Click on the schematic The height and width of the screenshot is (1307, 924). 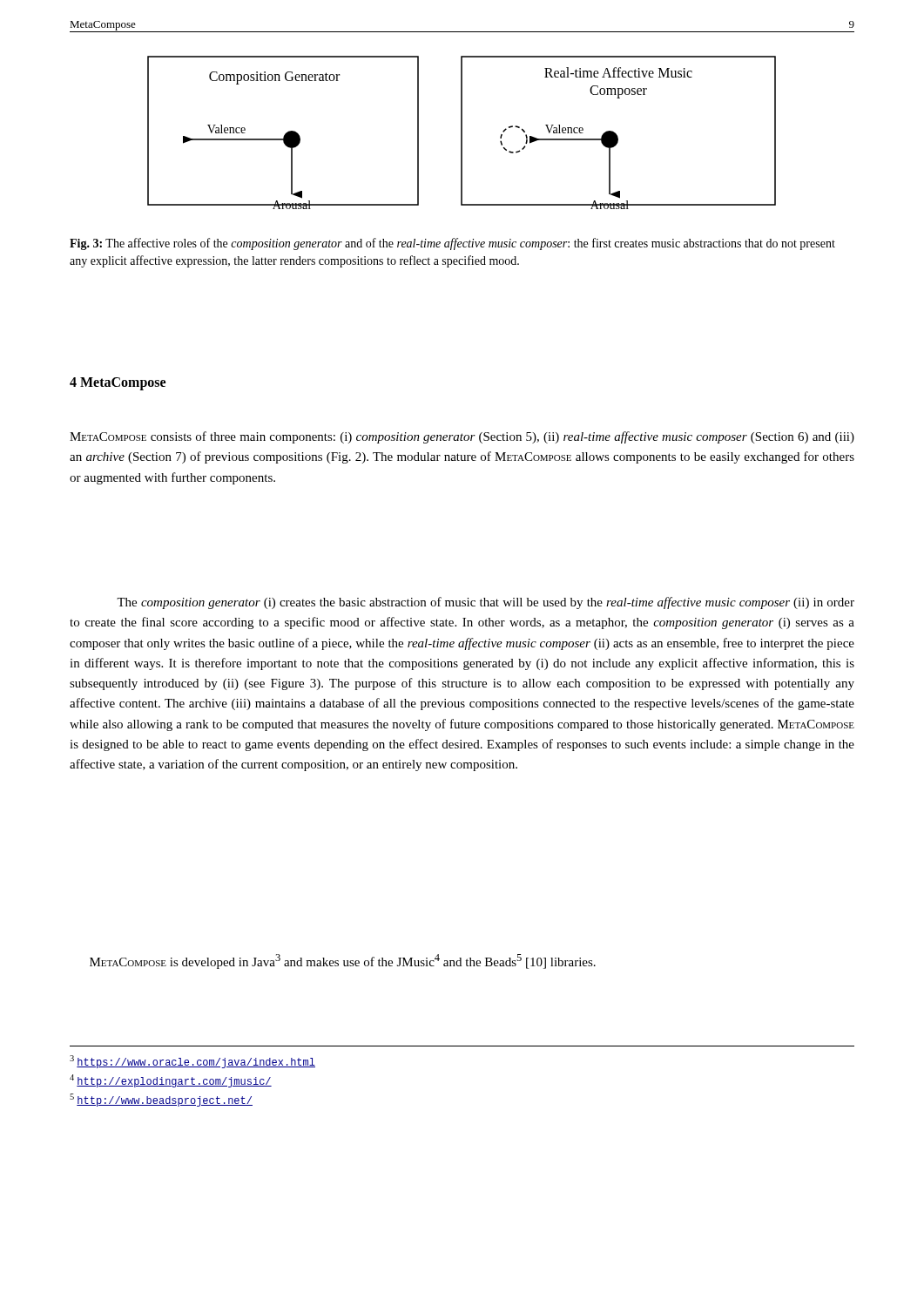pos(462,137)
